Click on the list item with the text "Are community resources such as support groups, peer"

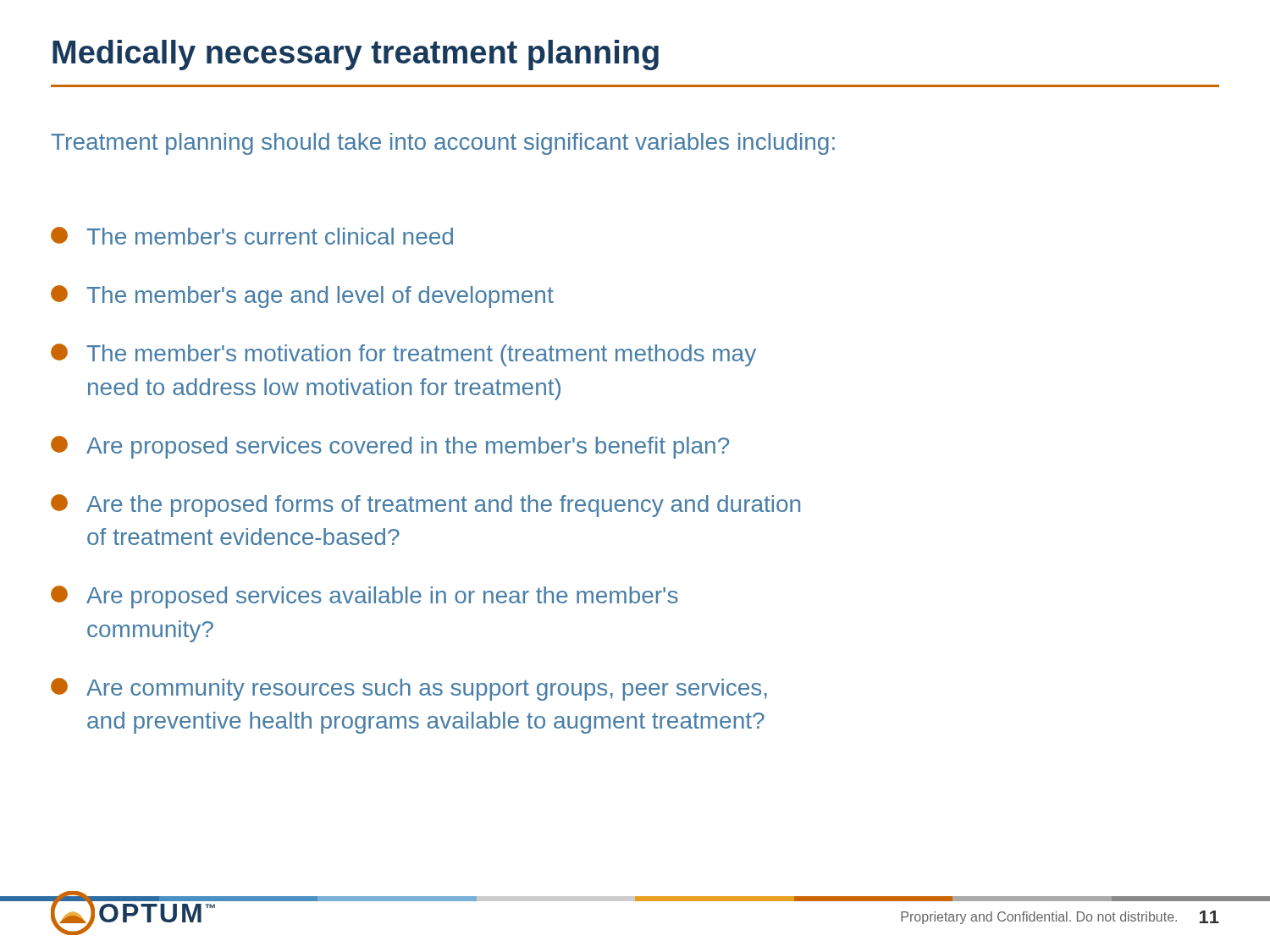(410, 704)
